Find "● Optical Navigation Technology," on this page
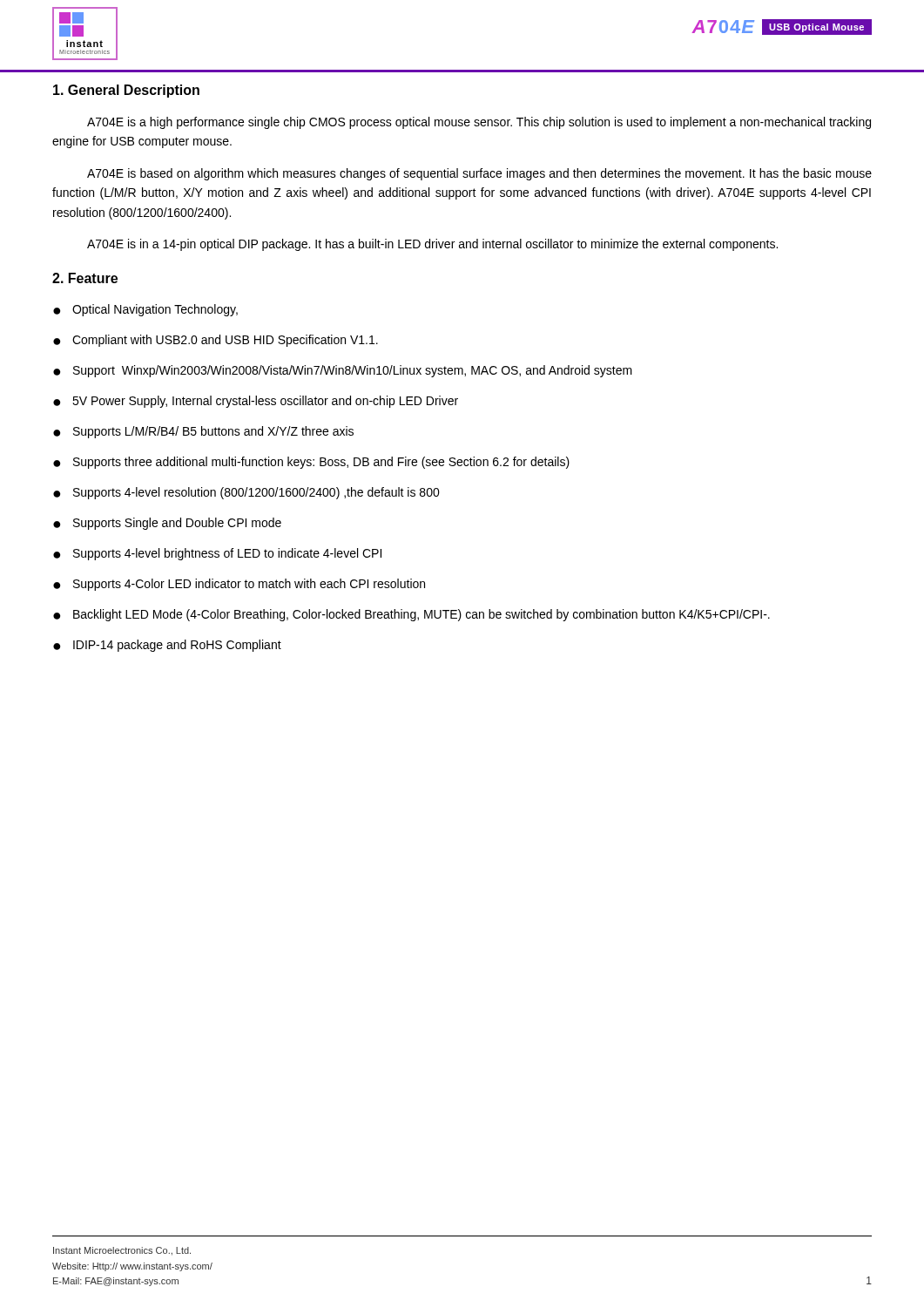The height and width of the screenshot is (1307, 924). [145, 312]
